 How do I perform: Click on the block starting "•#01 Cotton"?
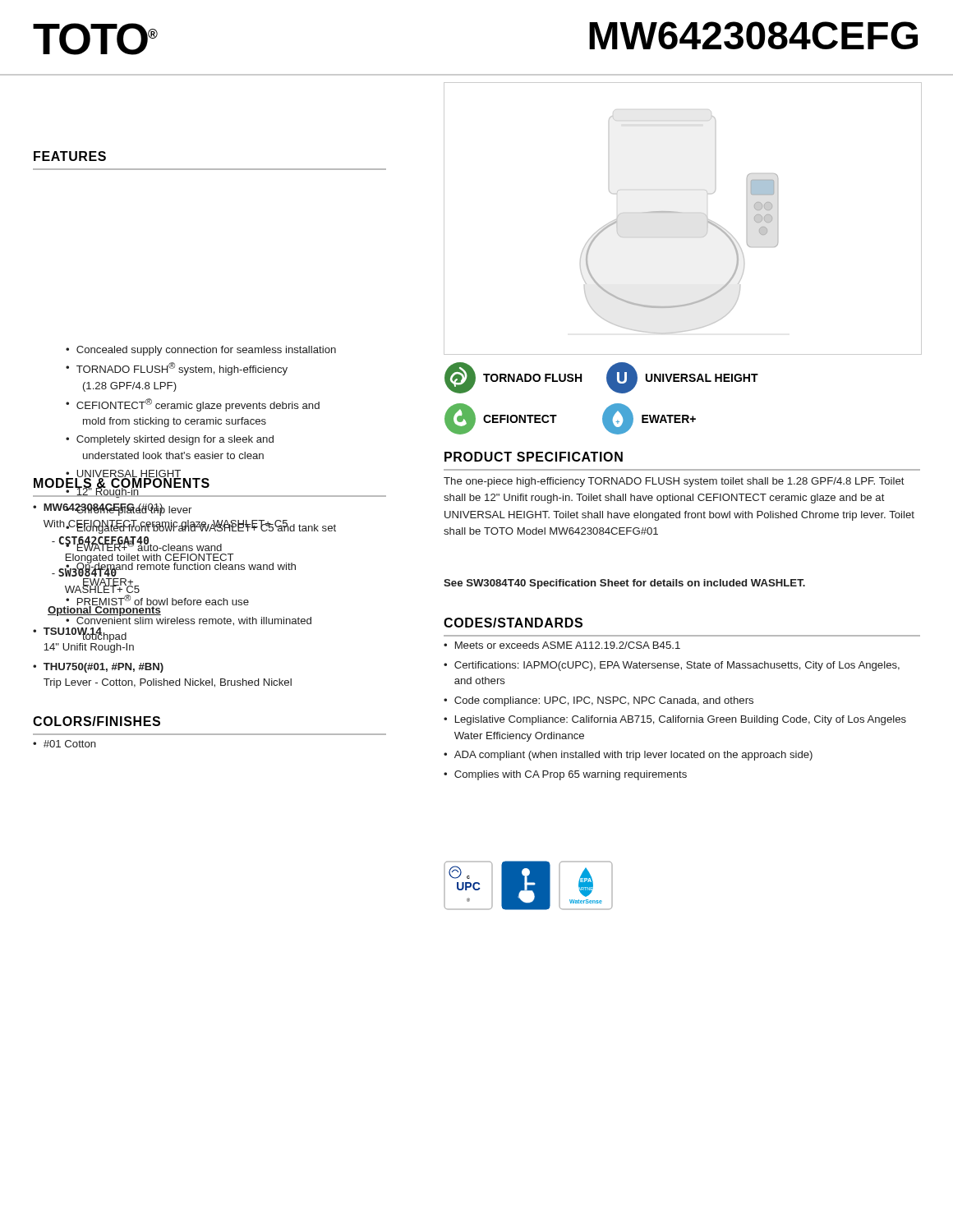pos(65,744)
